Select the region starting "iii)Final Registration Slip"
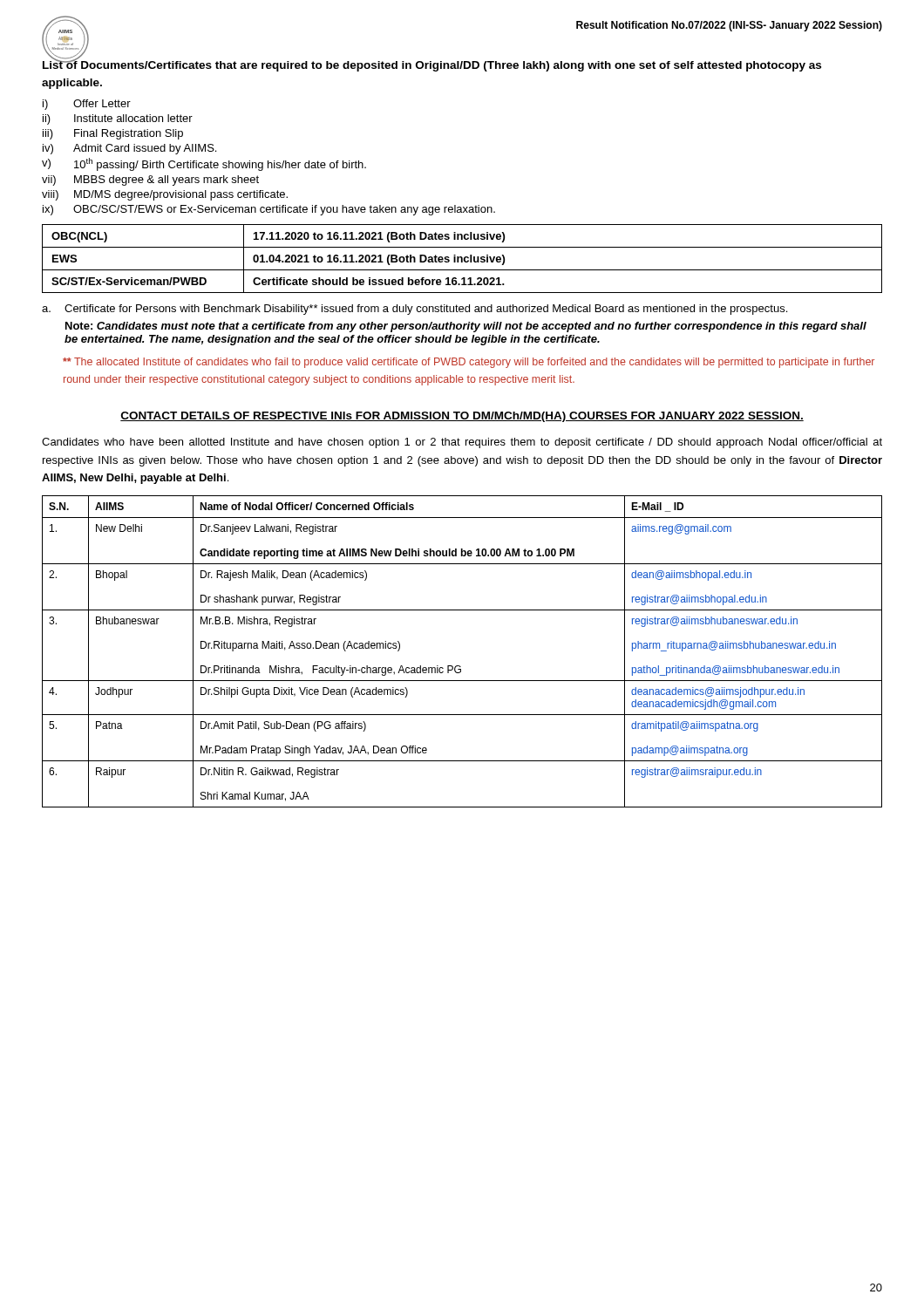This screenshot has height=1308, width=924. point(113,133)
